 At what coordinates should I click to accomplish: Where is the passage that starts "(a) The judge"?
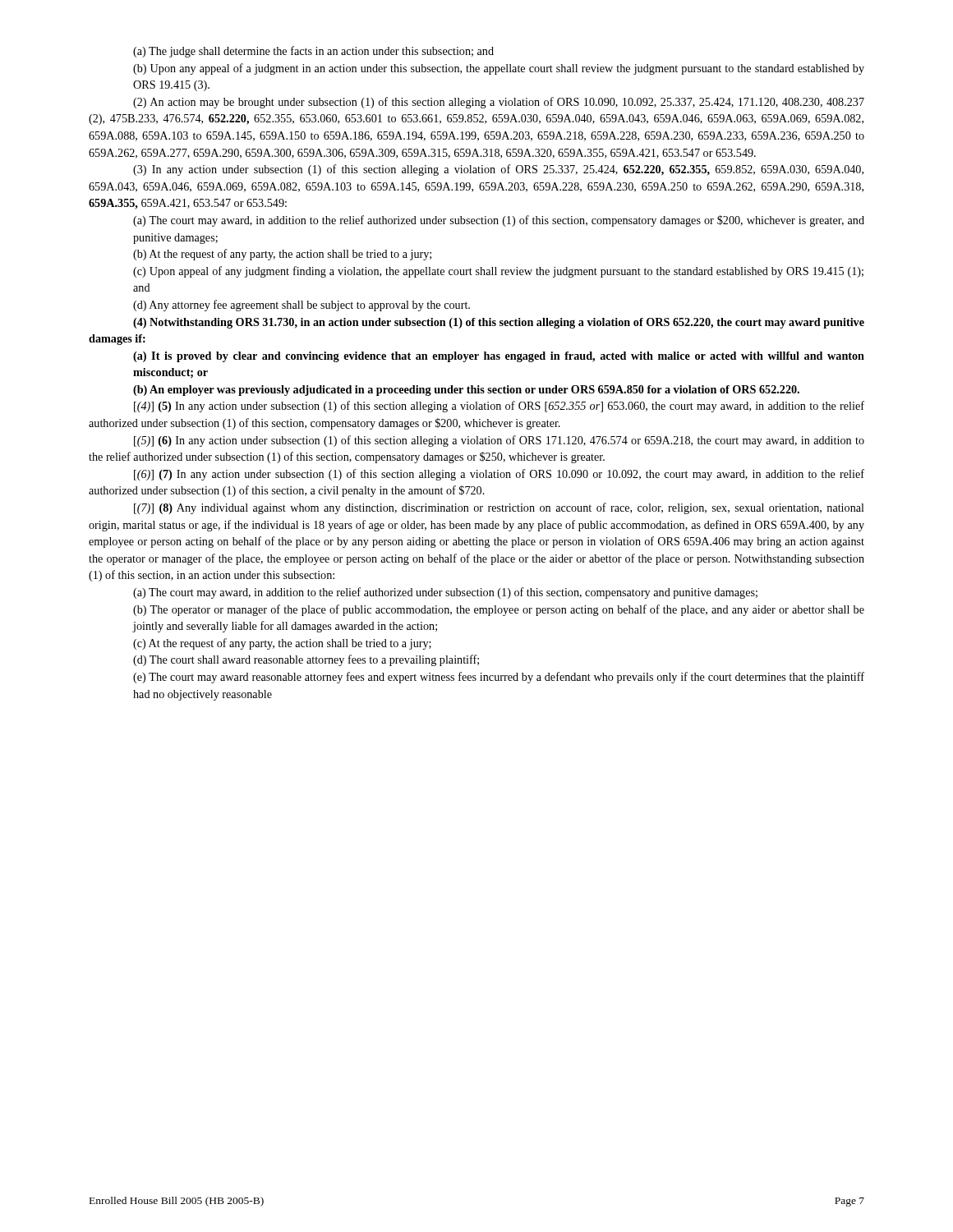[499, 51]
